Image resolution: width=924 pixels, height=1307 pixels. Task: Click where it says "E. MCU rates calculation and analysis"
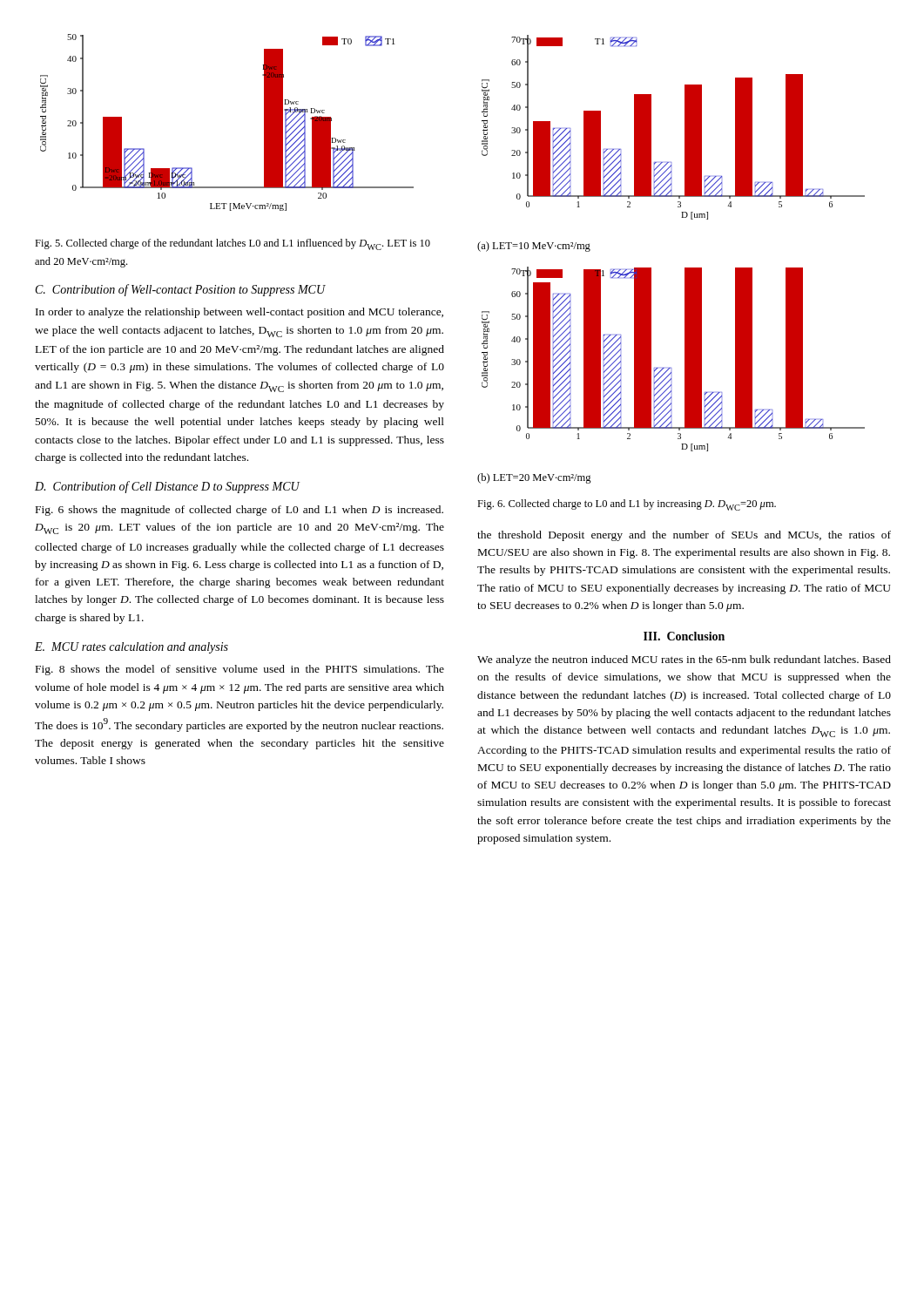tap(132, 648)
